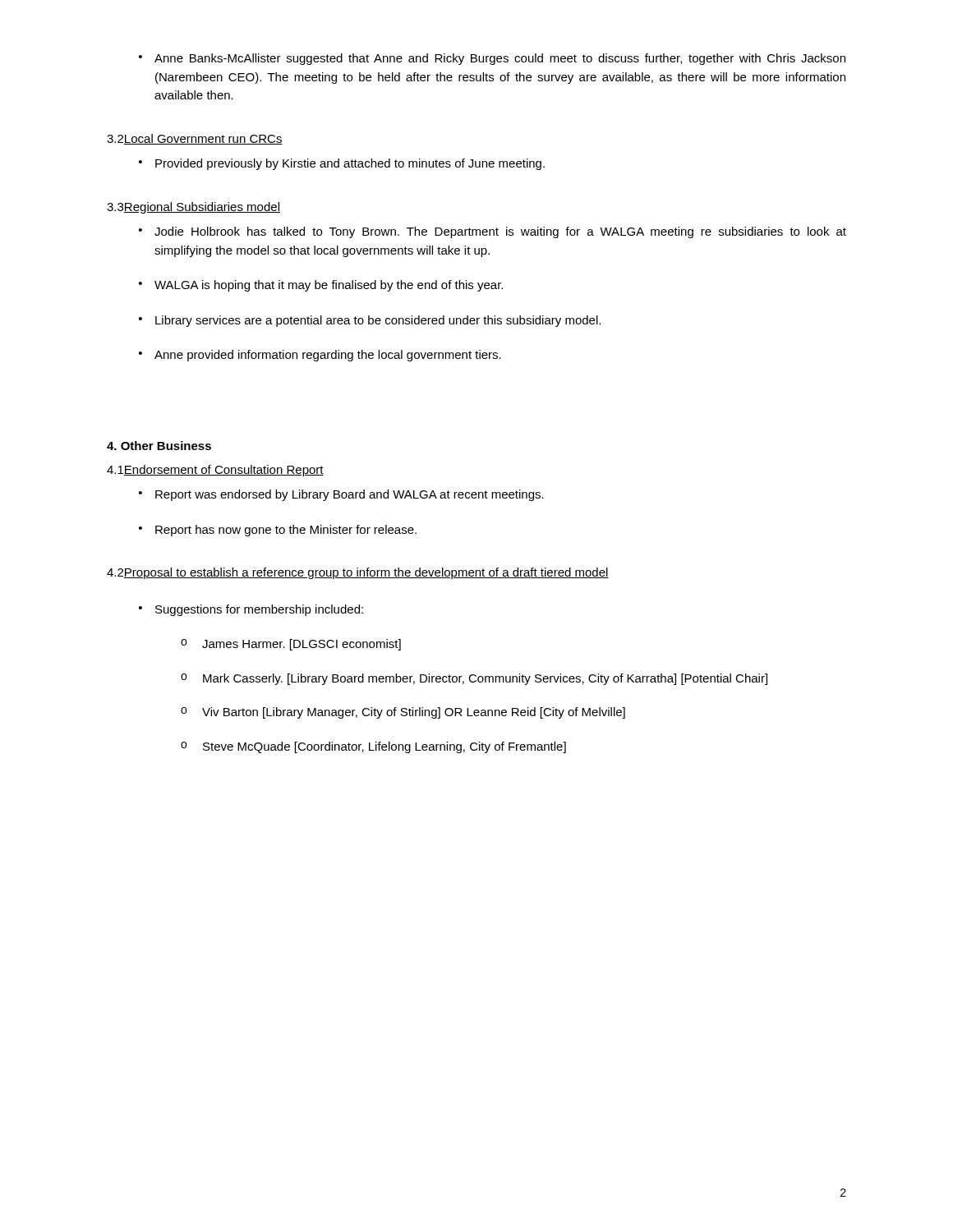The height and width of the screenshot is (1232, 953).
Task: Navigate to the text block starting "• WALGA is hoping"
Action: (489, 285)
